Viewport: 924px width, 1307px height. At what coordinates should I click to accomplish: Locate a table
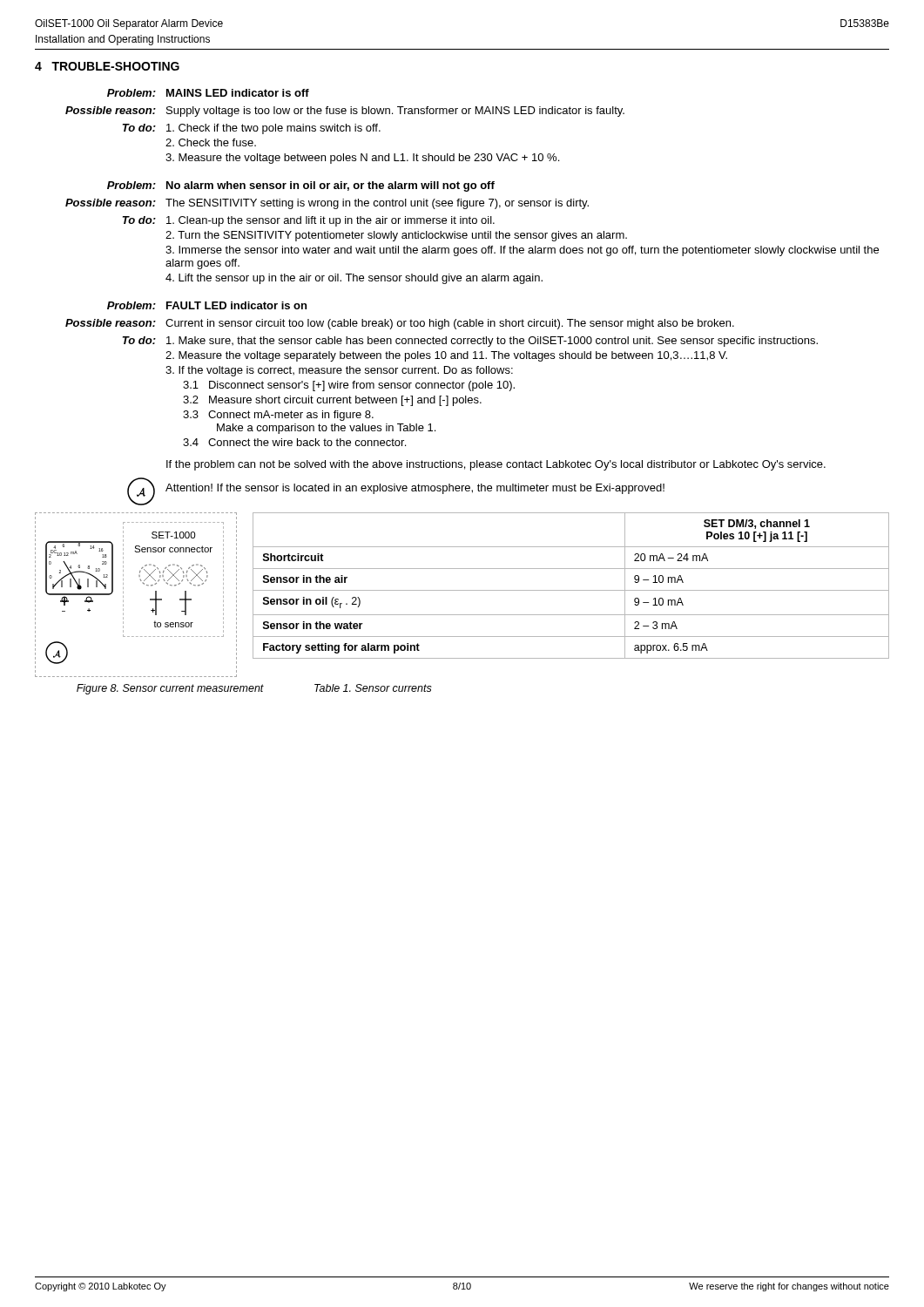coord(571,585)
